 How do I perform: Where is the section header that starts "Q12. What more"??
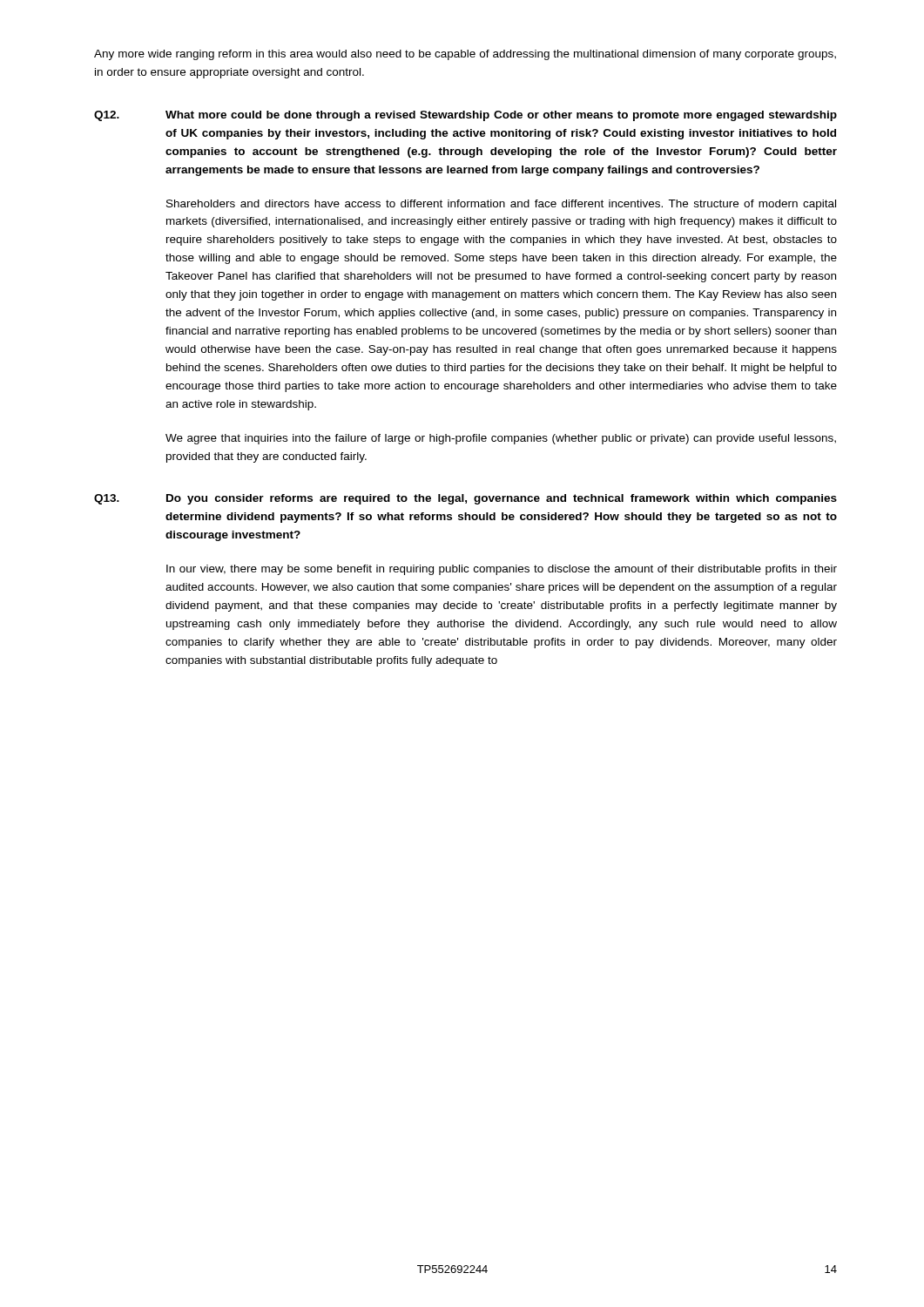[x=465, y=143]
